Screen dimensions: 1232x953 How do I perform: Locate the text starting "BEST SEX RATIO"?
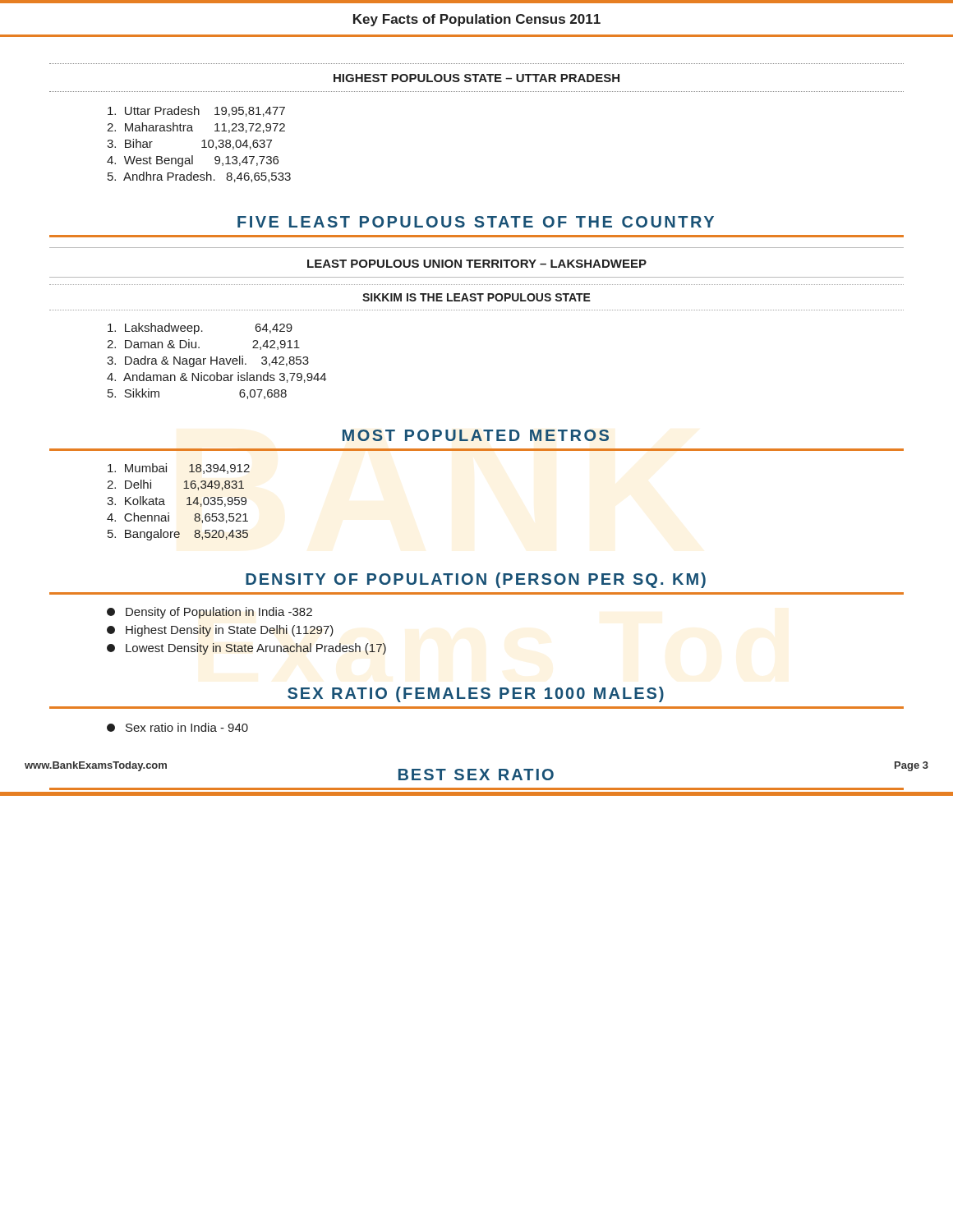(x=476, y=774)
